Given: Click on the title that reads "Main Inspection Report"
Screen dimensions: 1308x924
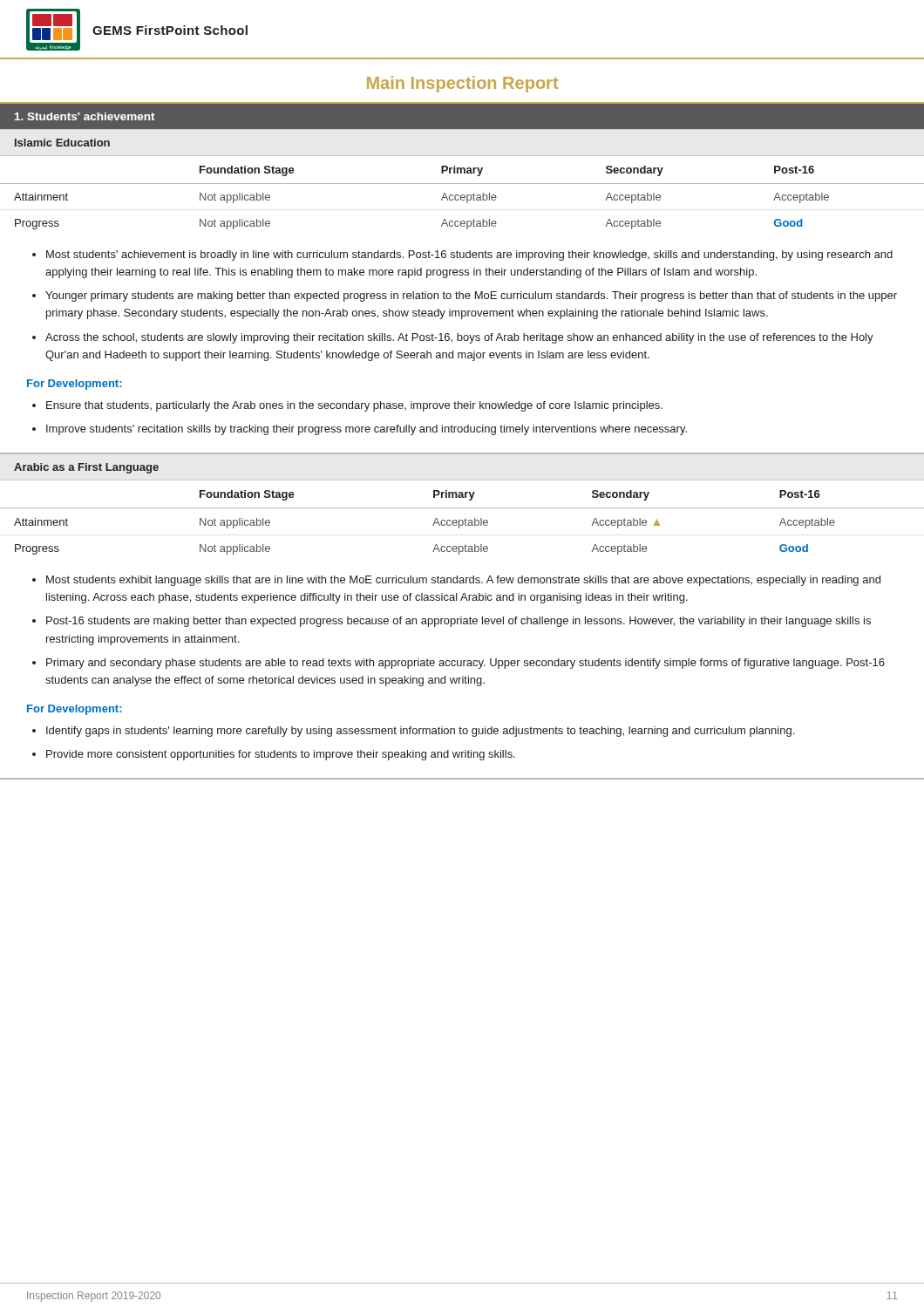Looking at the screenshot, I should click(462, 83).
